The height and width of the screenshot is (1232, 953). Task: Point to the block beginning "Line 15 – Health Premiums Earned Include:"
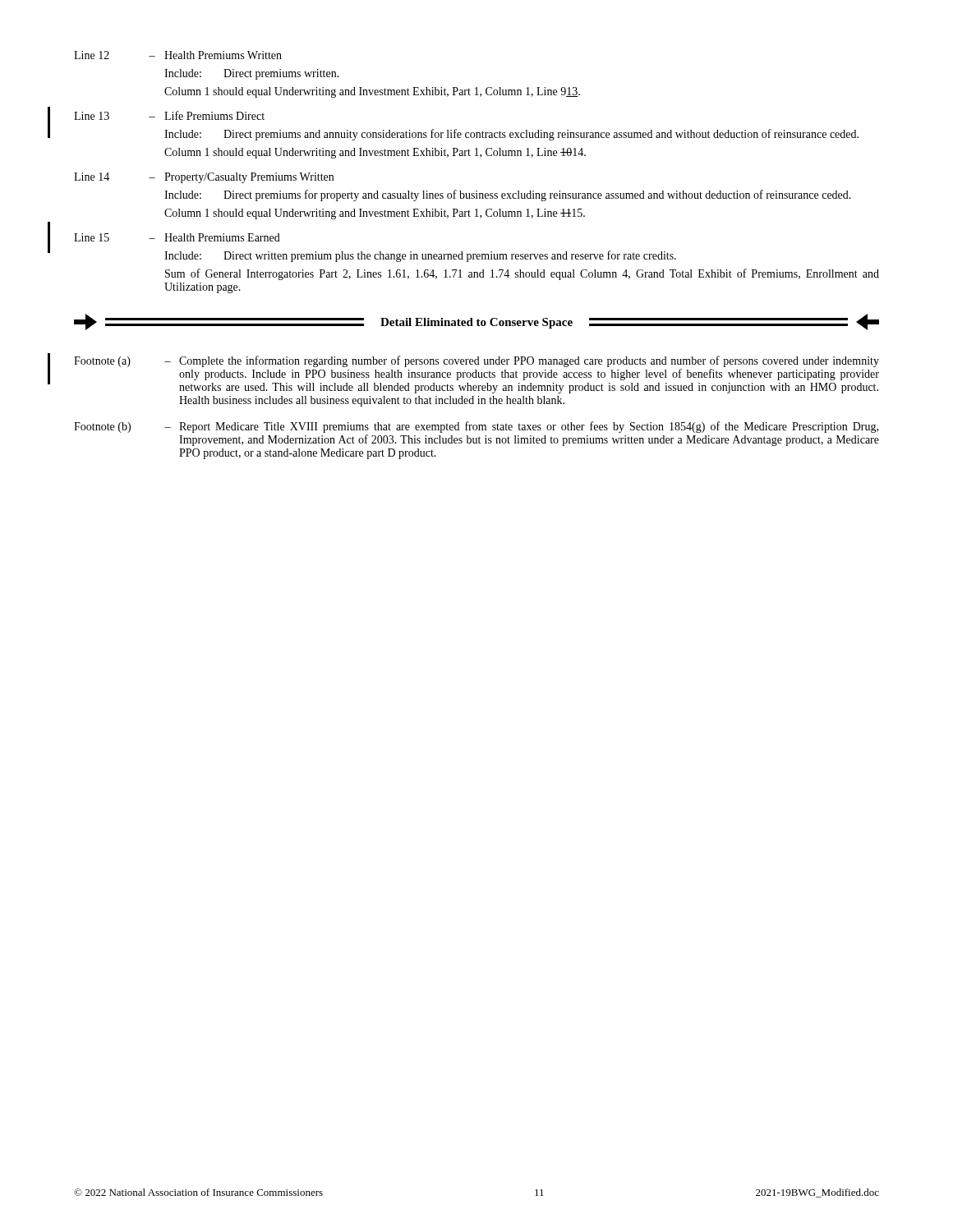(x=476, y=263)
